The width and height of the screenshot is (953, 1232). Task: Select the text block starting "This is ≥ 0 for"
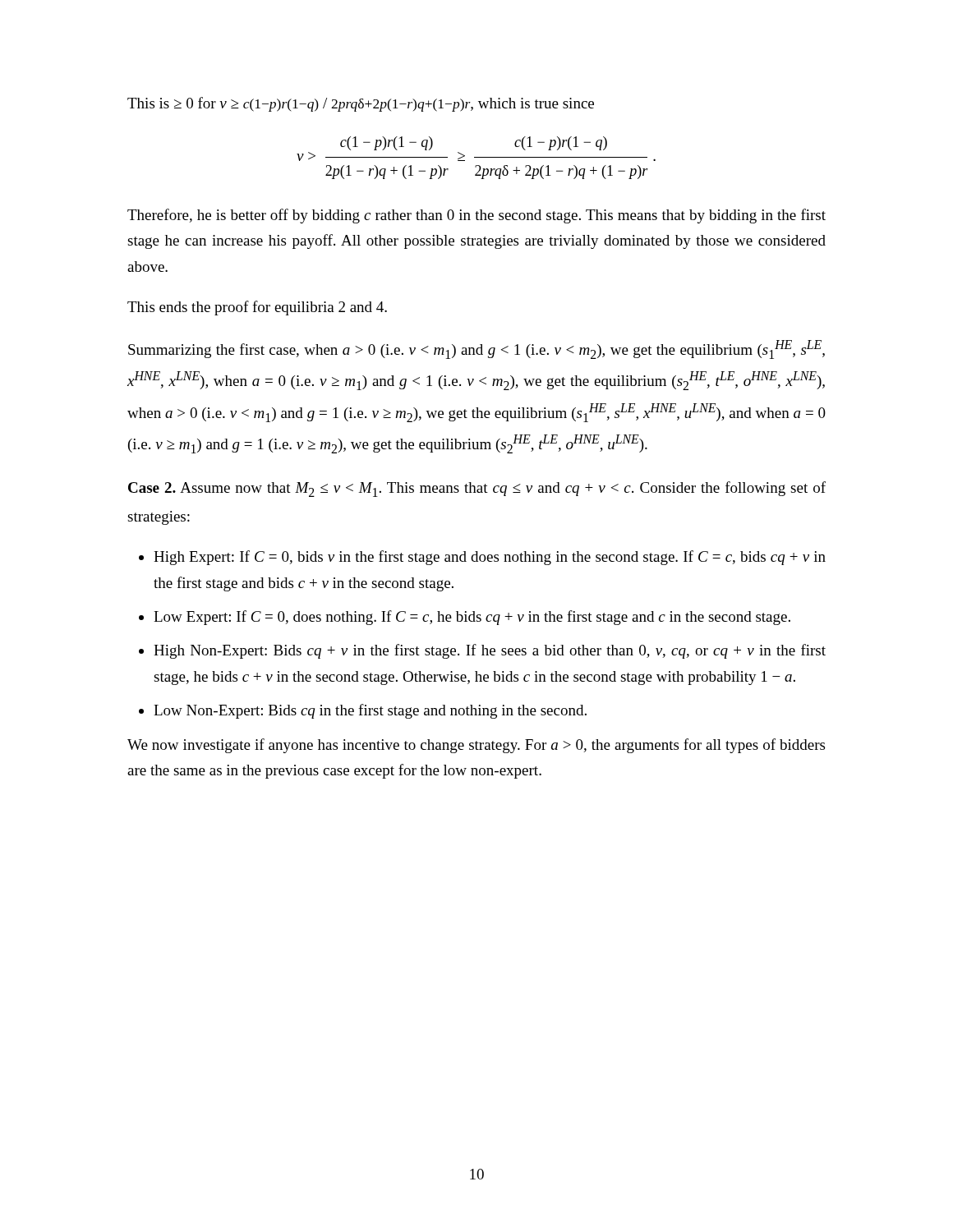click(x=476, y=103)
